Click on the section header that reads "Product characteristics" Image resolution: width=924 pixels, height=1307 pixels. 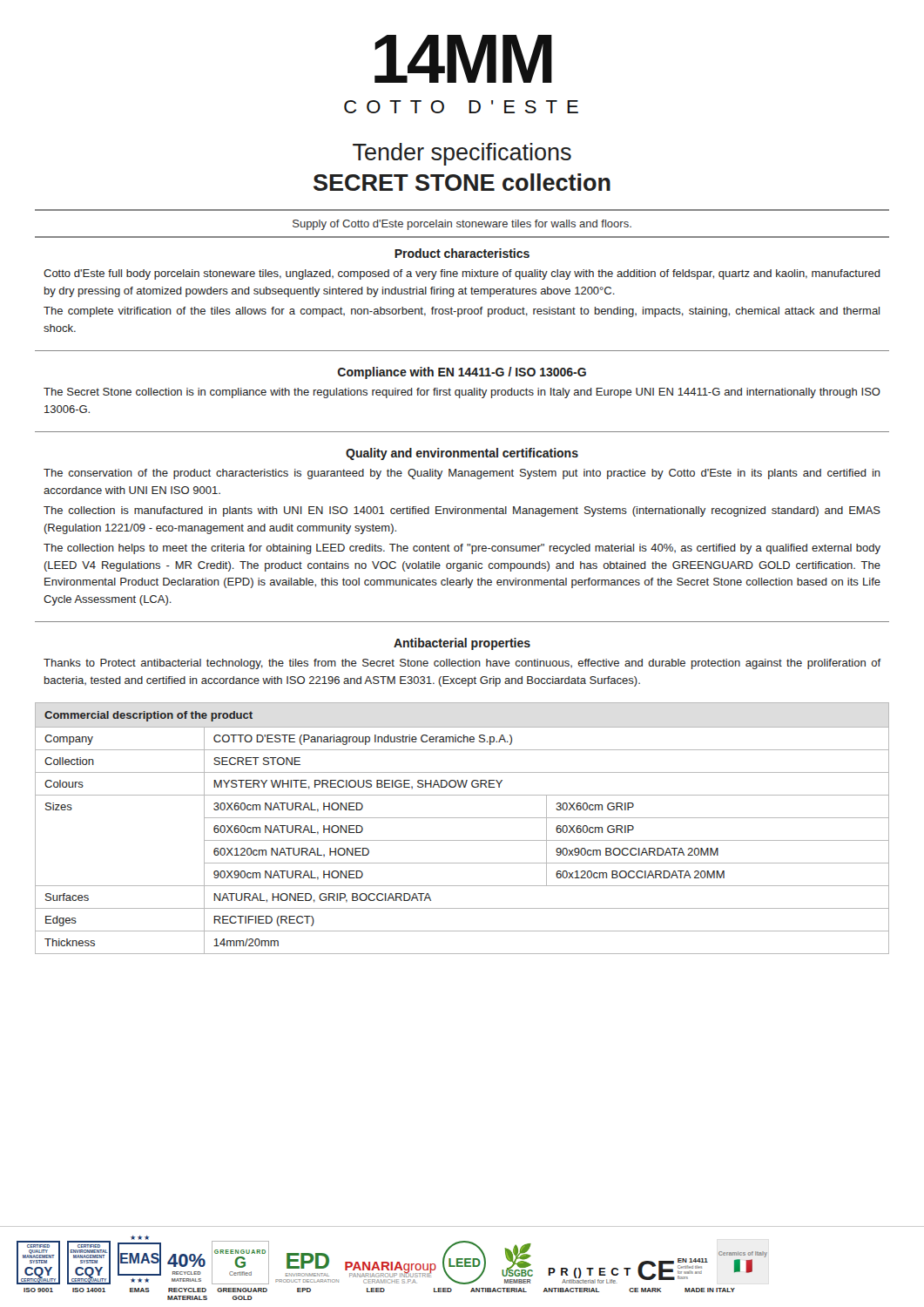[x=462, y=254]
